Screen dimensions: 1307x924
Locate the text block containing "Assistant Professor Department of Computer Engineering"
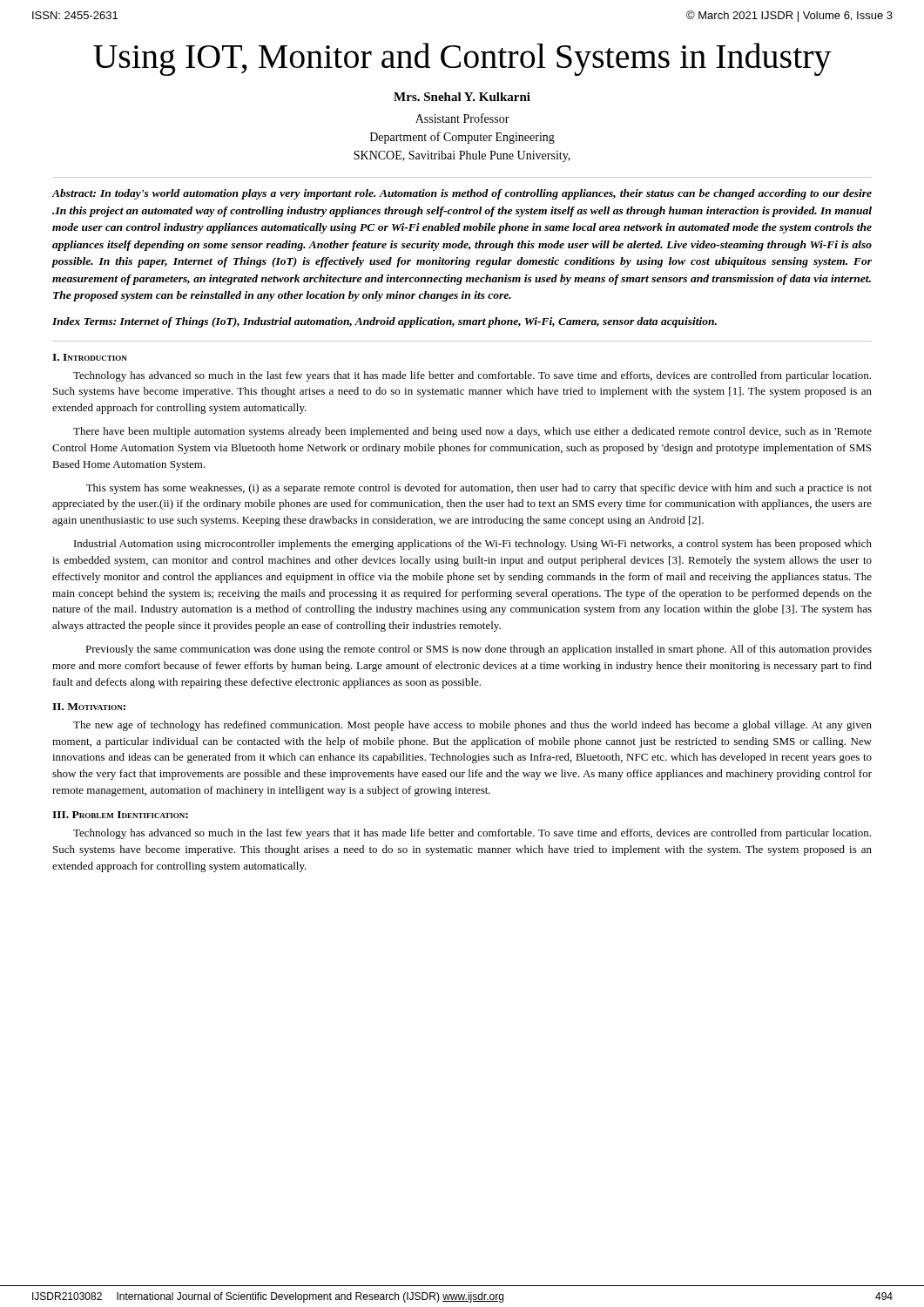[x=462, y=137]
